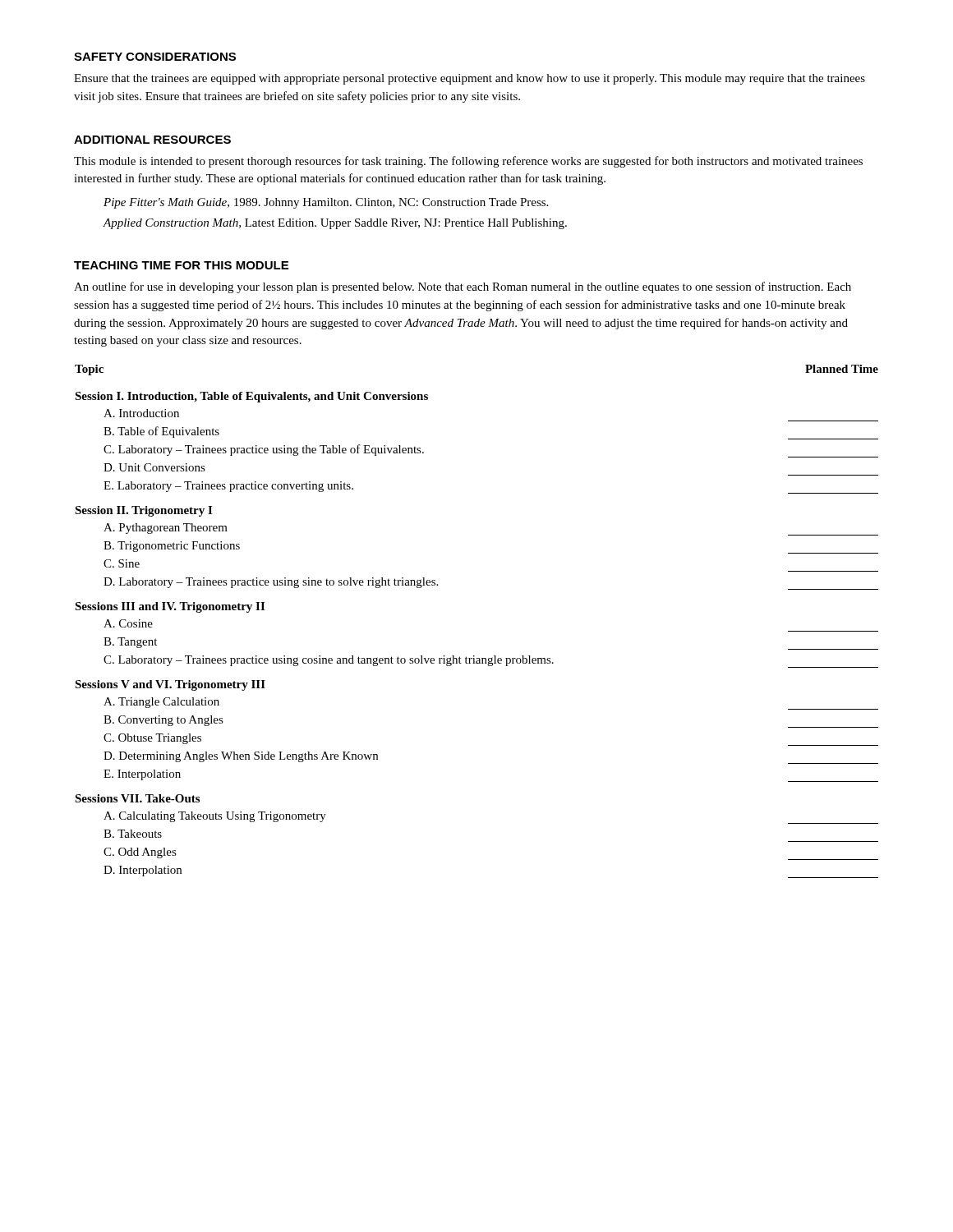Click on the text block with the text "An outline for use"

(463, 313)
